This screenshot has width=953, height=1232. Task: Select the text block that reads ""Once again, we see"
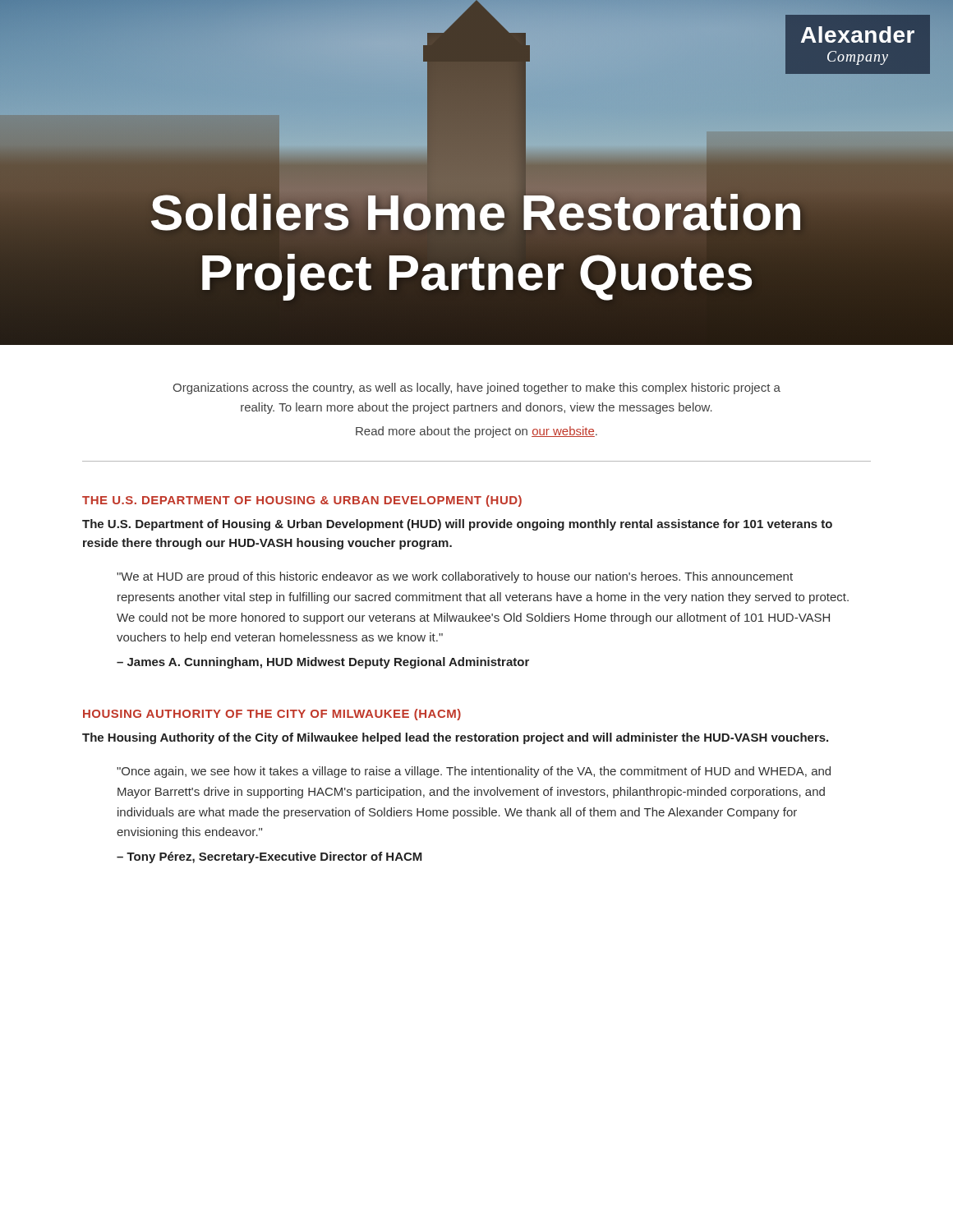(474, 801)
